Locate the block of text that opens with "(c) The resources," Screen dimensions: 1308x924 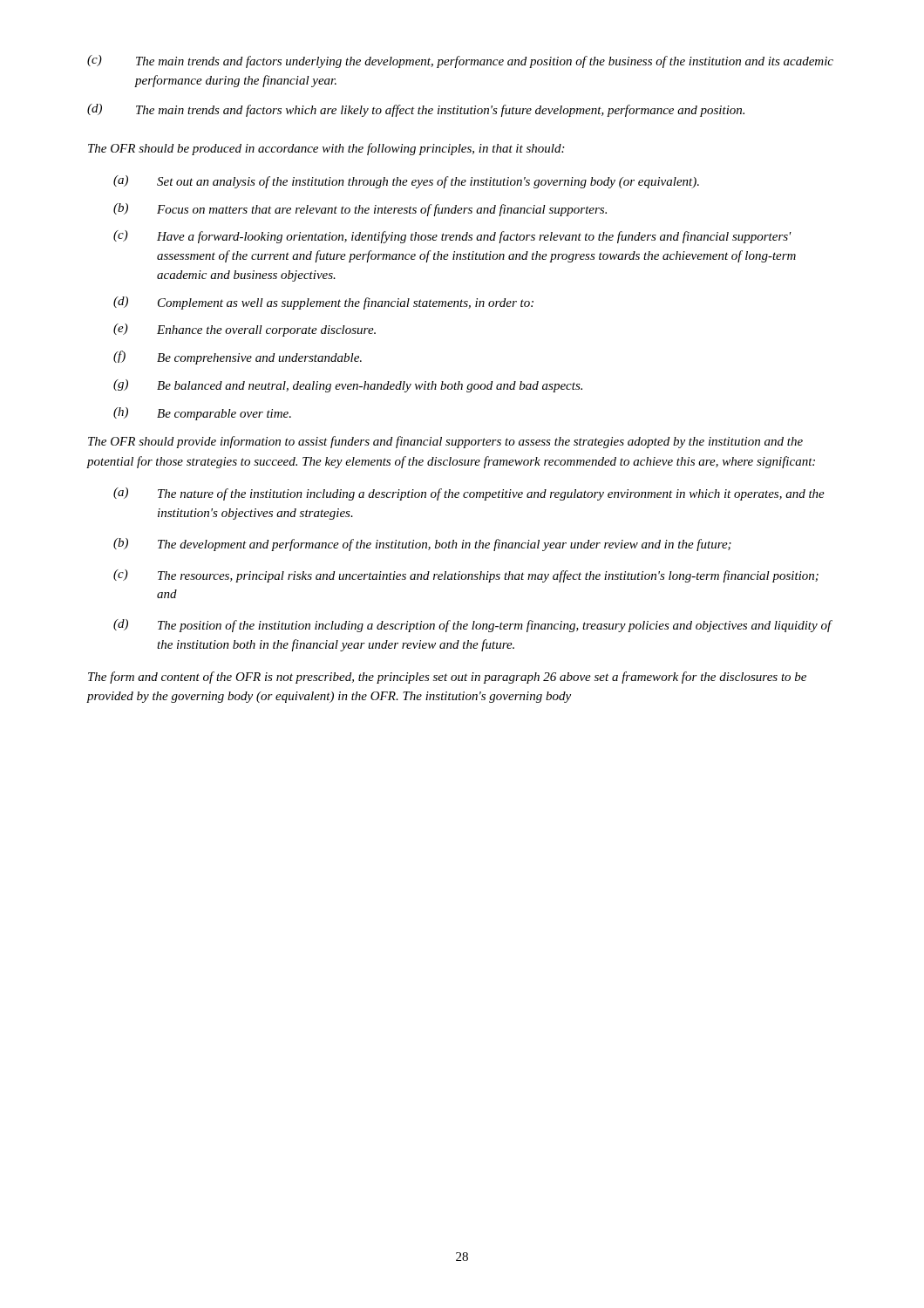coord(475,585)
